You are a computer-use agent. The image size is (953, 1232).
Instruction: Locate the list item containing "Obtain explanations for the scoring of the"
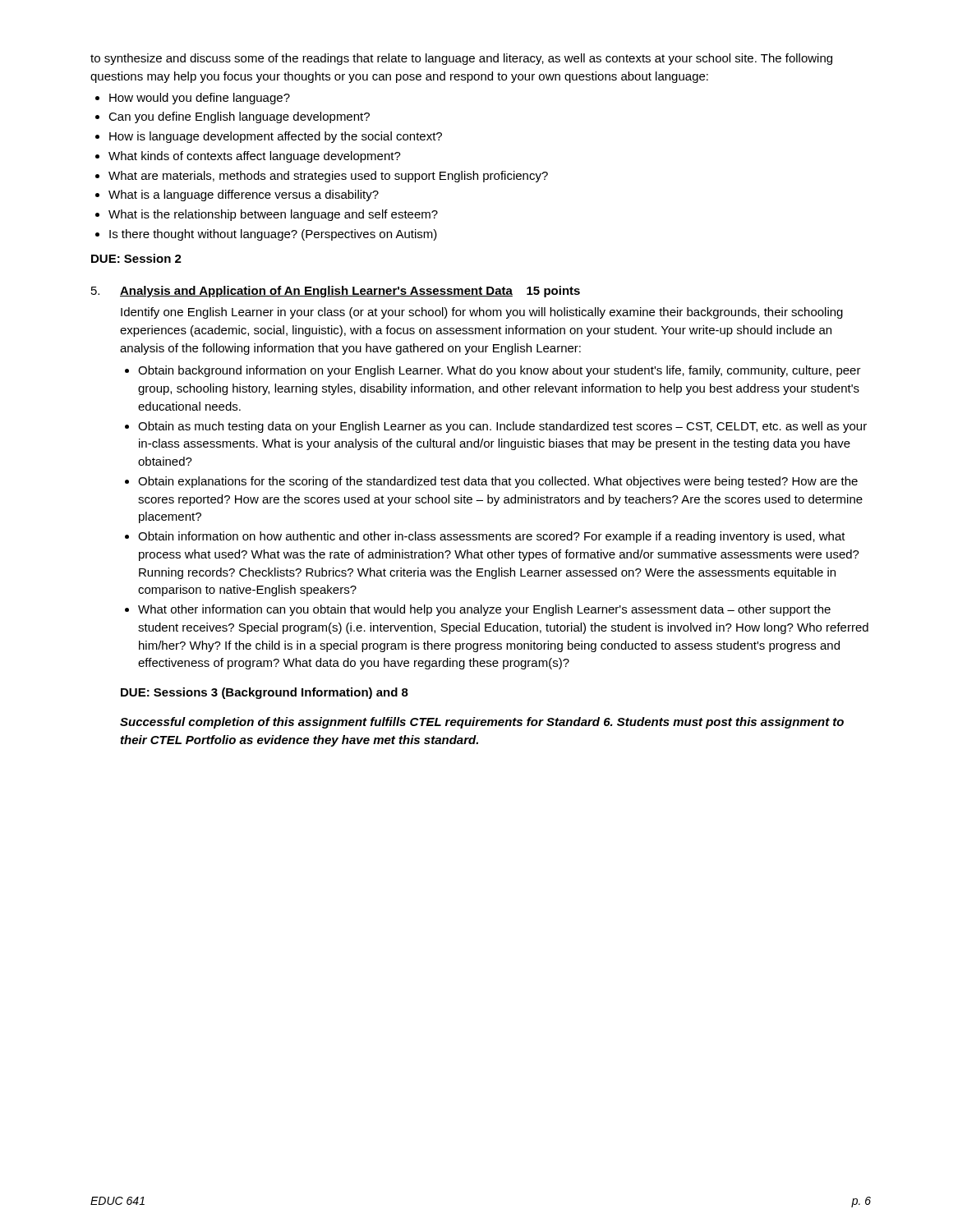(500, 499)
